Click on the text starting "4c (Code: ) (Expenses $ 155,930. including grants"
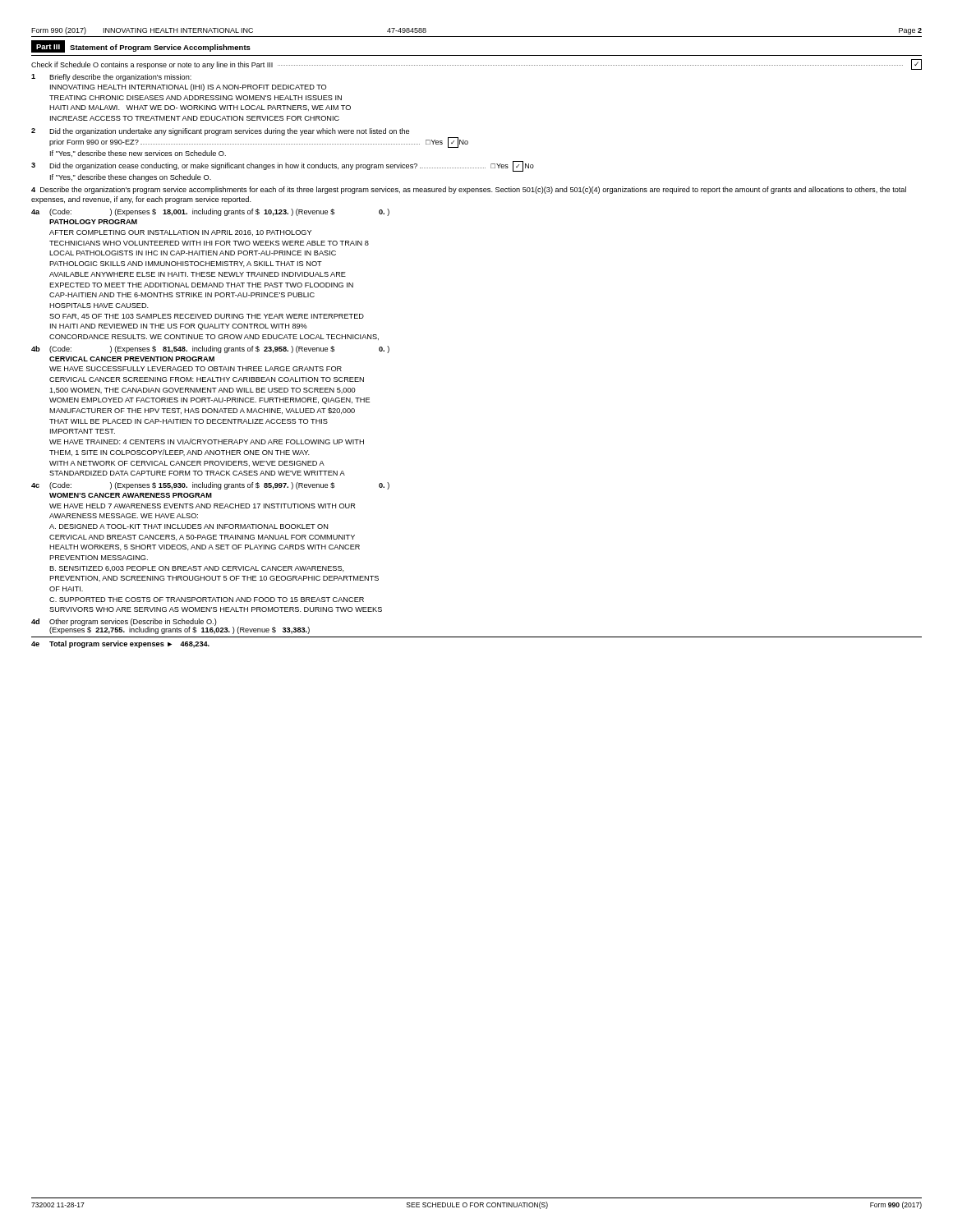This screenshot has width=953, height=1232. [210, 486]
